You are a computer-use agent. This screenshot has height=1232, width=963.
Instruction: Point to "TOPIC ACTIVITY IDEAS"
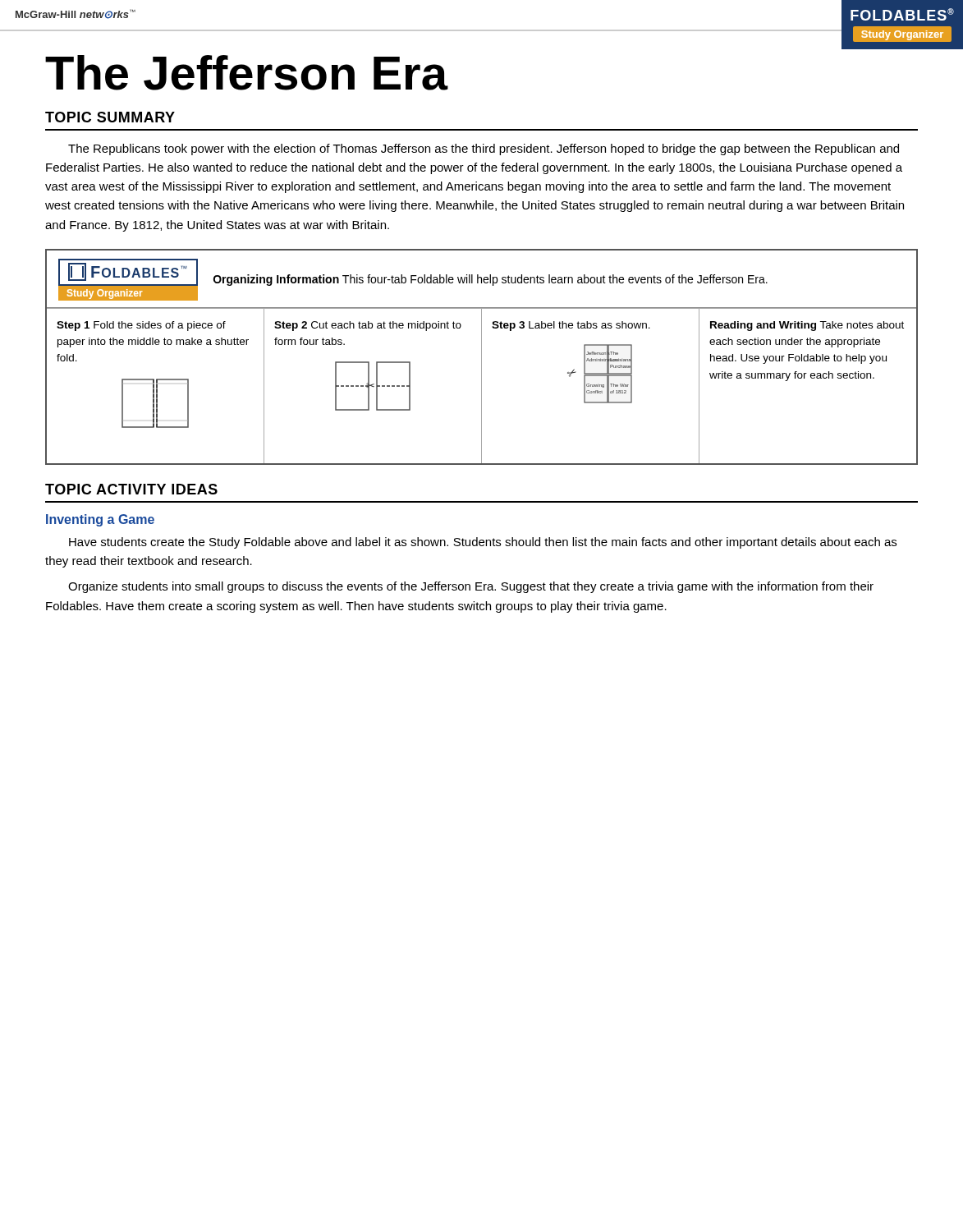point(132,489)
